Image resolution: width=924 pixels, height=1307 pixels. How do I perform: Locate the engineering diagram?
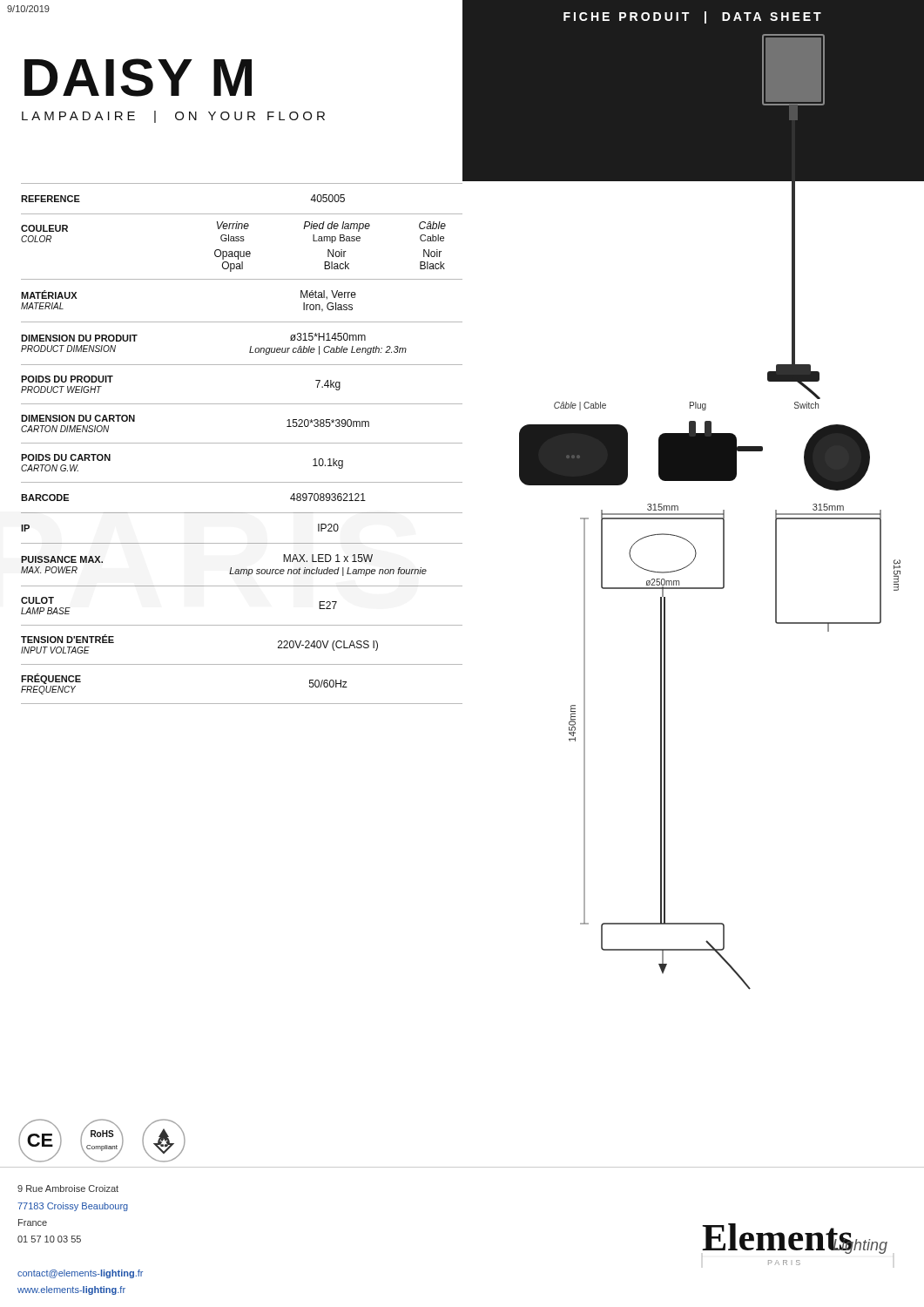pyautogui.click(x=719, y=749)
